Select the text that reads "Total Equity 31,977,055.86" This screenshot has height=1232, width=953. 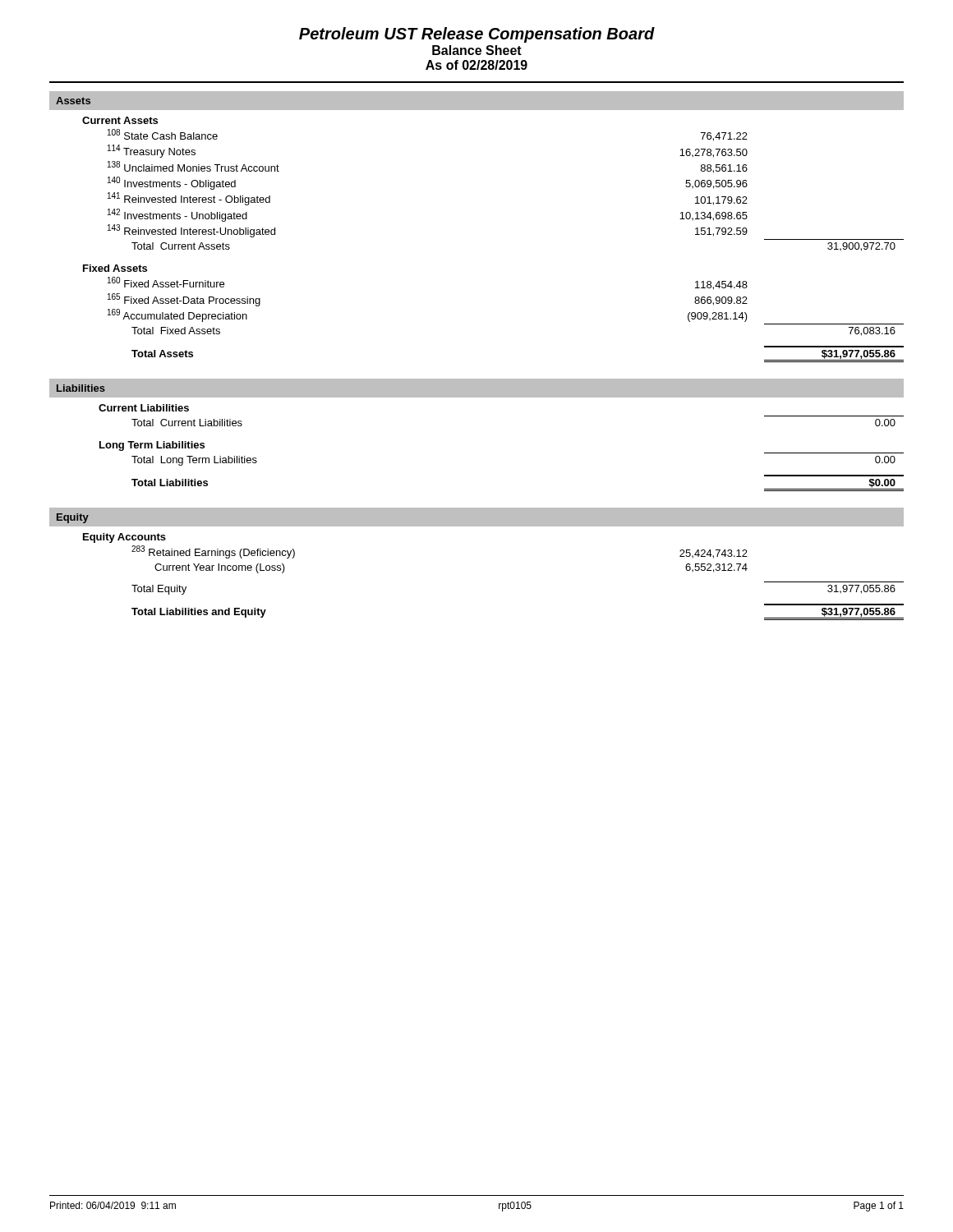click(x=161, y=588)
